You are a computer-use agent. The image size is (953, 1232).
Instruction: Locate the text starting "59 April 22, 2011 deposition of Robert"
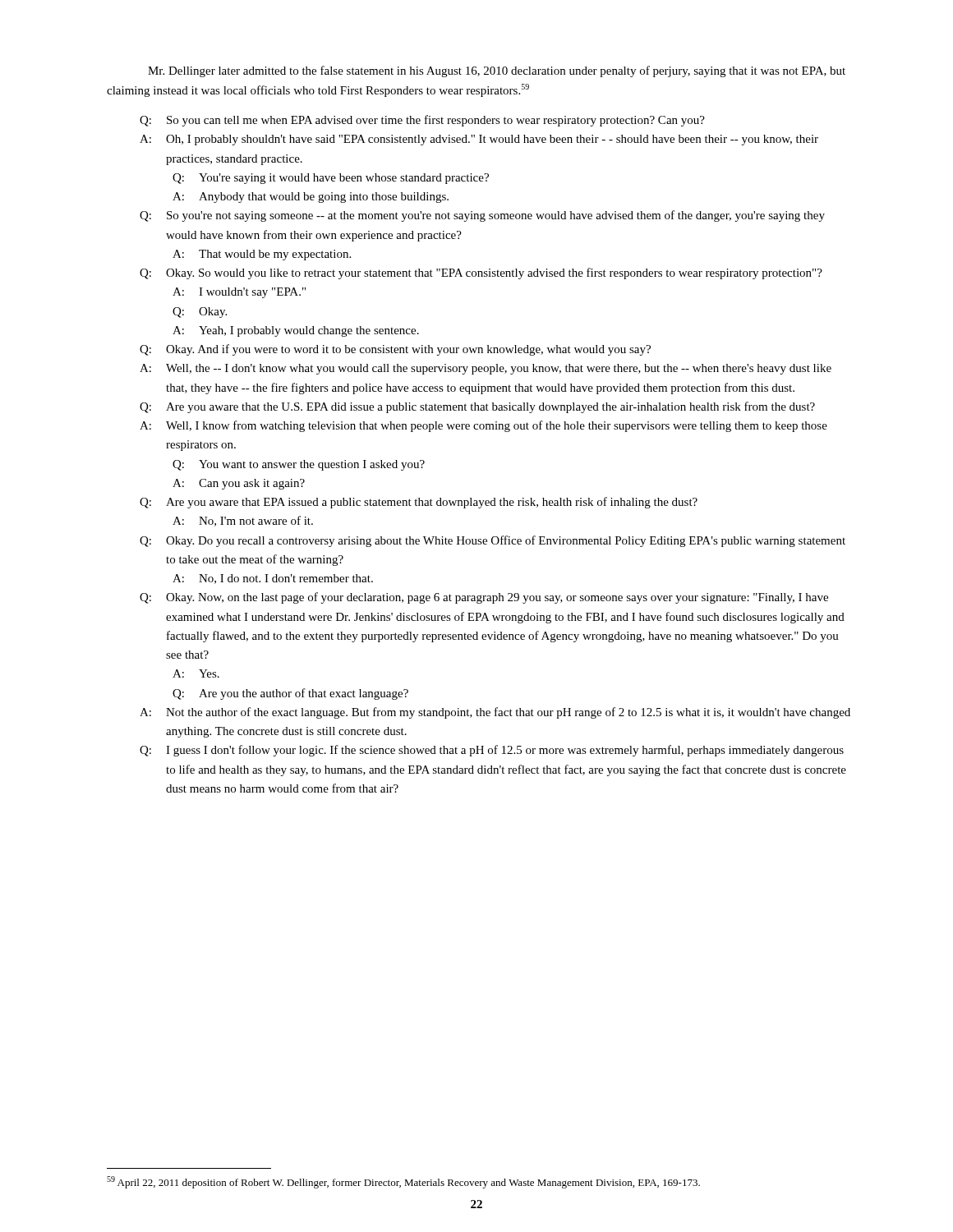(404, 1181)
